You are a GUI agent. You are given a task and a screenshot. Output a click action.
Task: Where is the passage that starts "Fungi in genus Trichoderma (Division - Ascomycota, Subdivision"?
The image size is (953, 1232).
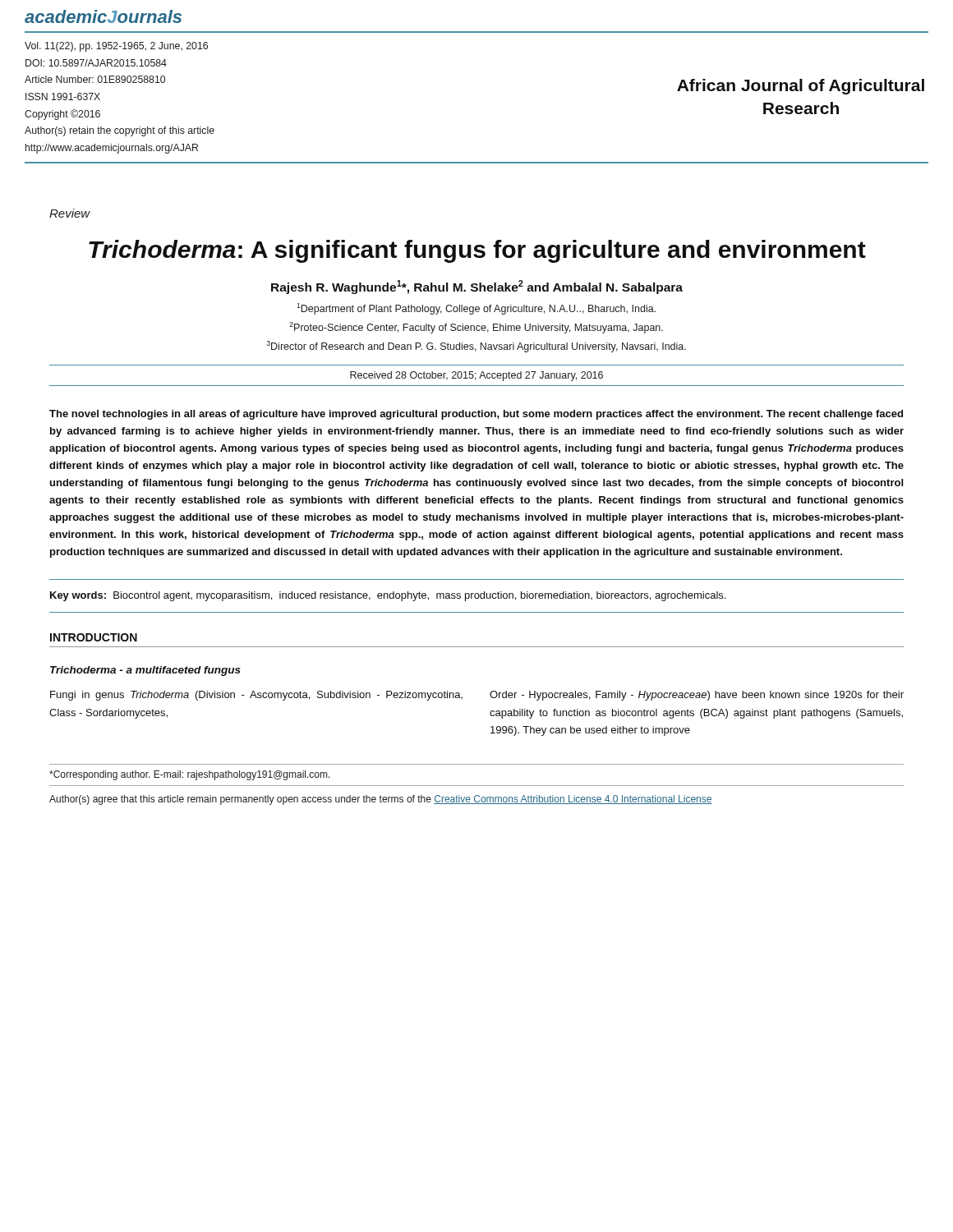pyautogui.click(x=256, y=704)
